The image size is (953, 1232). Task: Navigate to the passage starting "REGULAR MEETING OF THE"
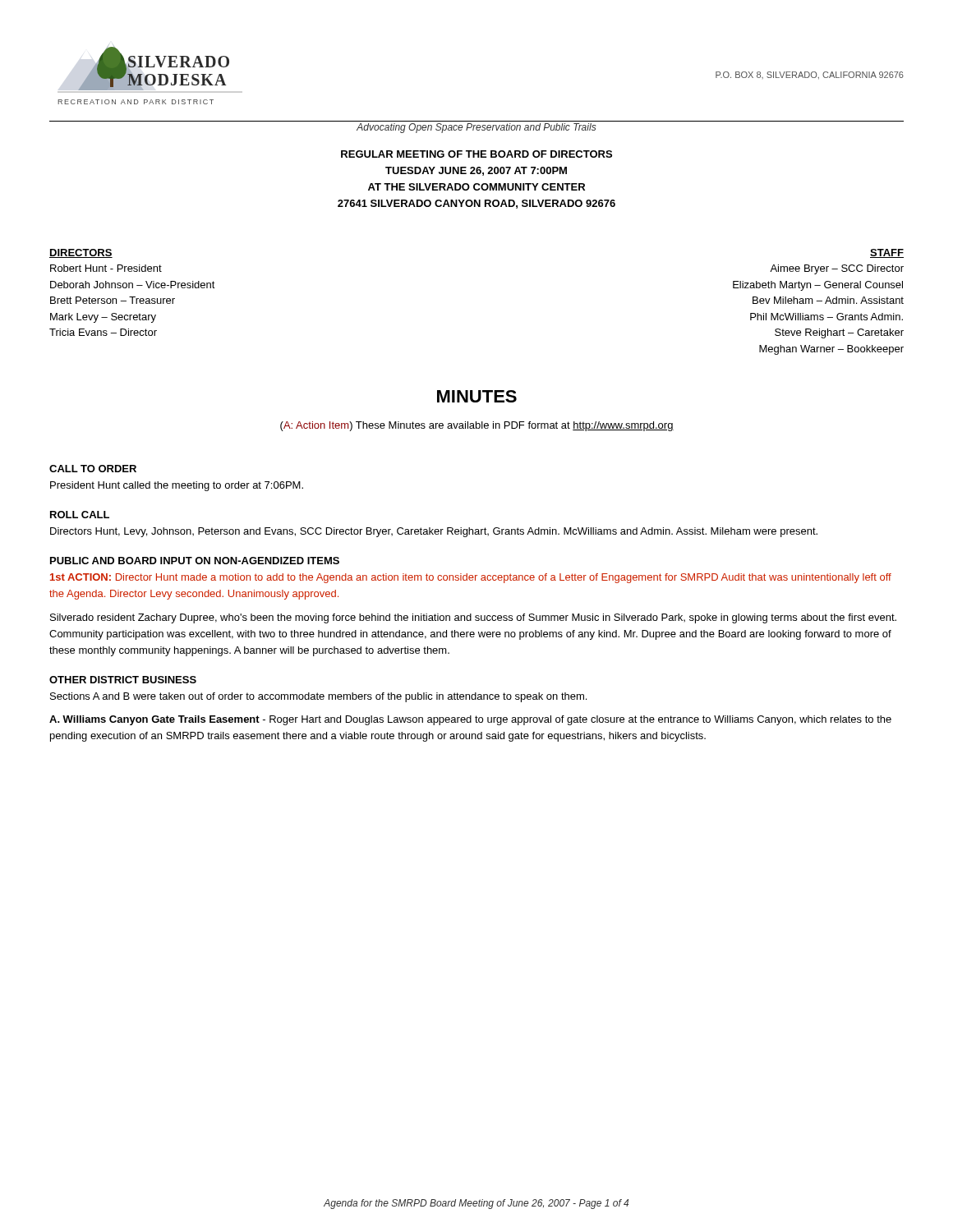tap(476, 179)
